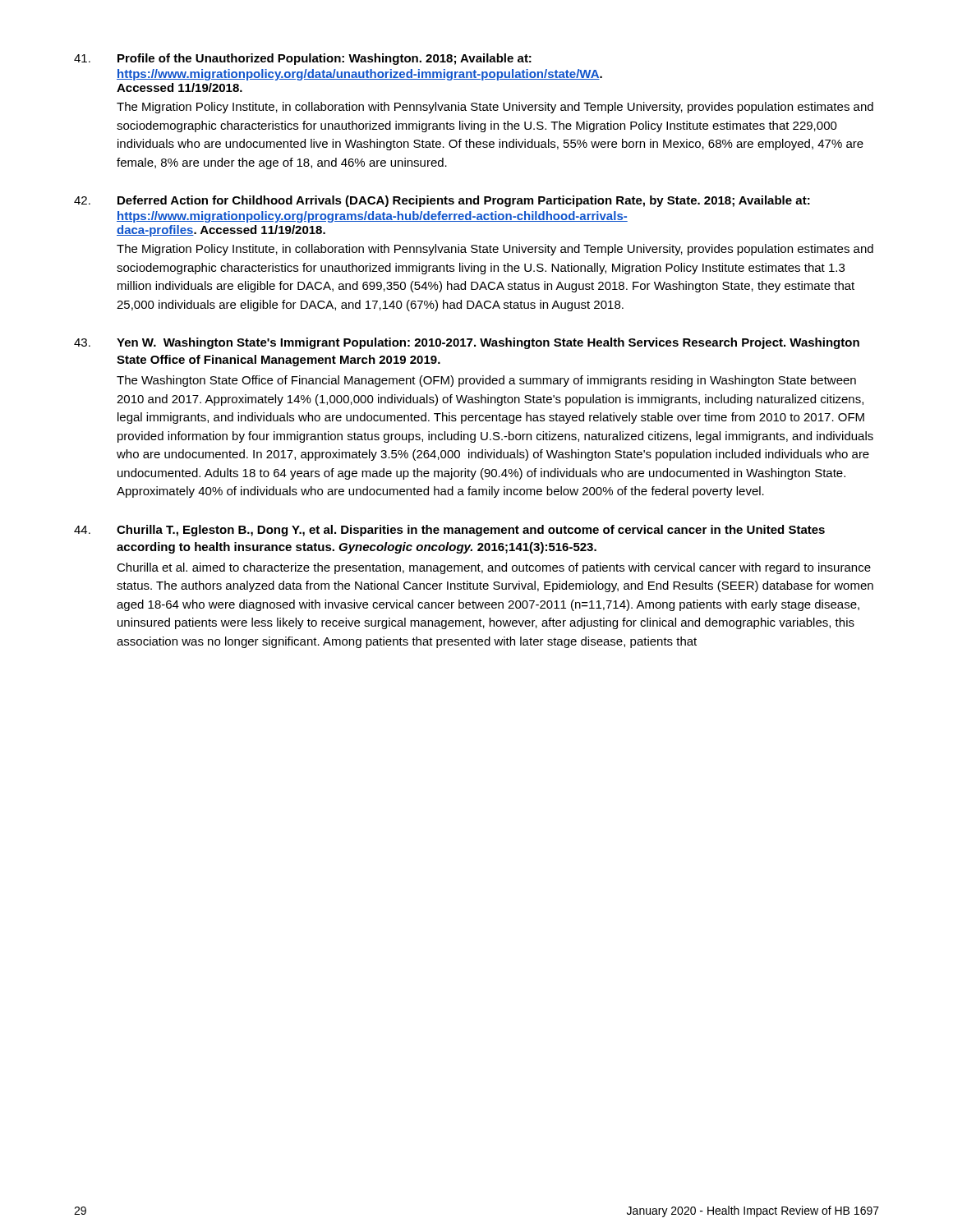Viewport: 953px width, 1232px height.
Task: Click on the list item with the text "41. Profile of the Unauthorized Population: Washington."
Action: point(476,110)
